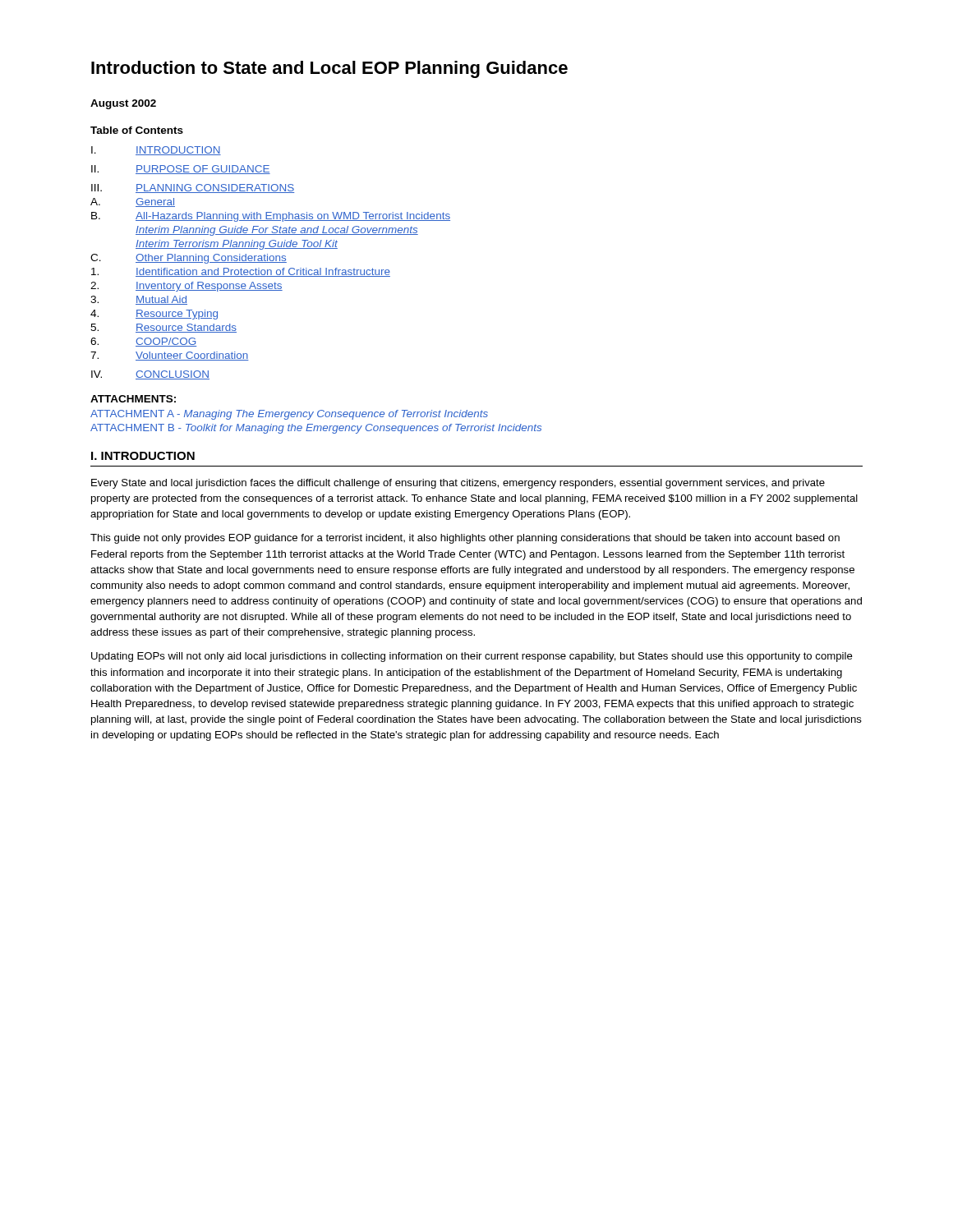Select the text block that says "ATTACHMENT A -"
953x1232 pixels.
click(x=476, y=421)
